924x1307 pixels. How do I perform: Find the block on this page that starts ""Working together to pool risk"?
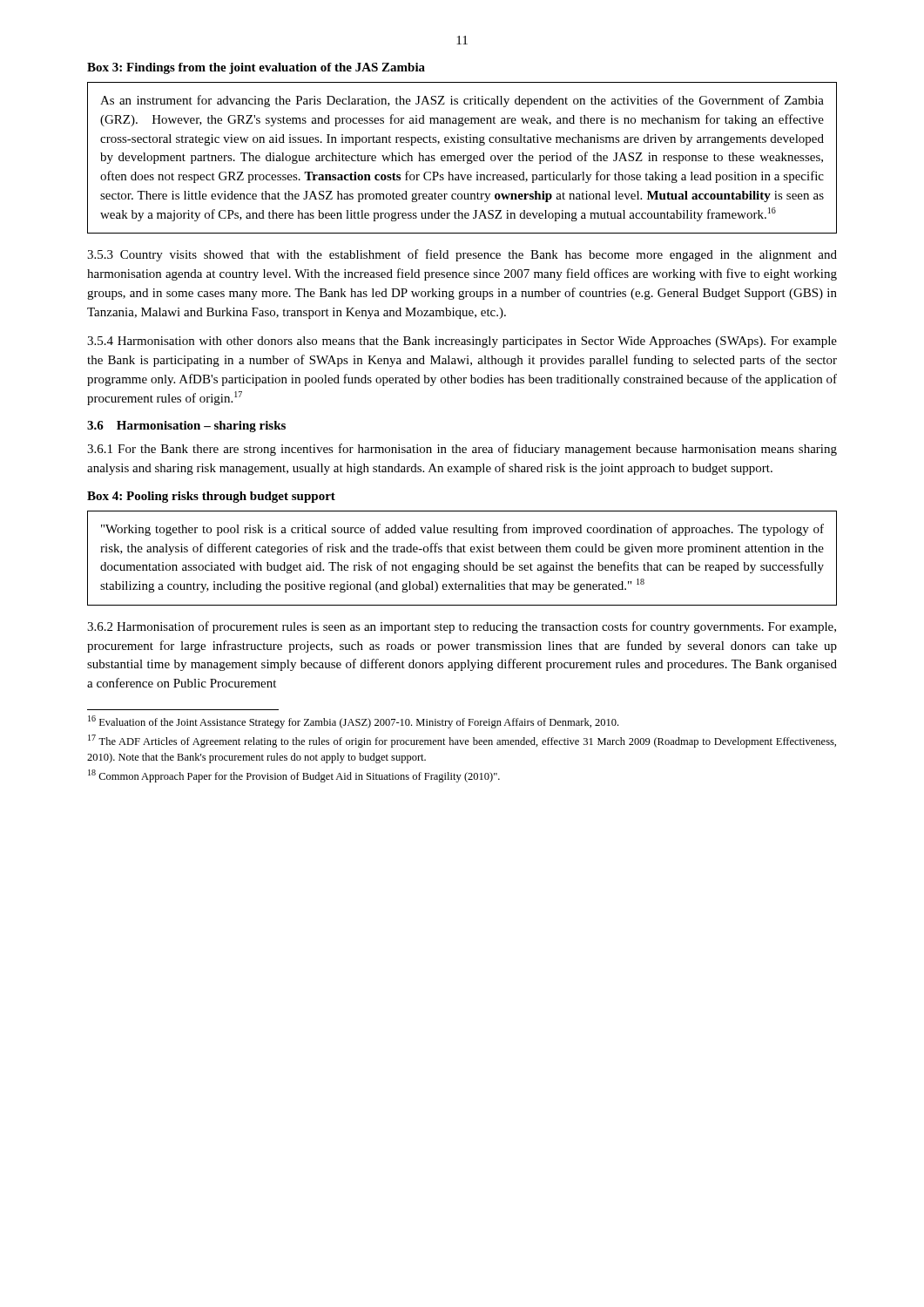coord(462,557)
